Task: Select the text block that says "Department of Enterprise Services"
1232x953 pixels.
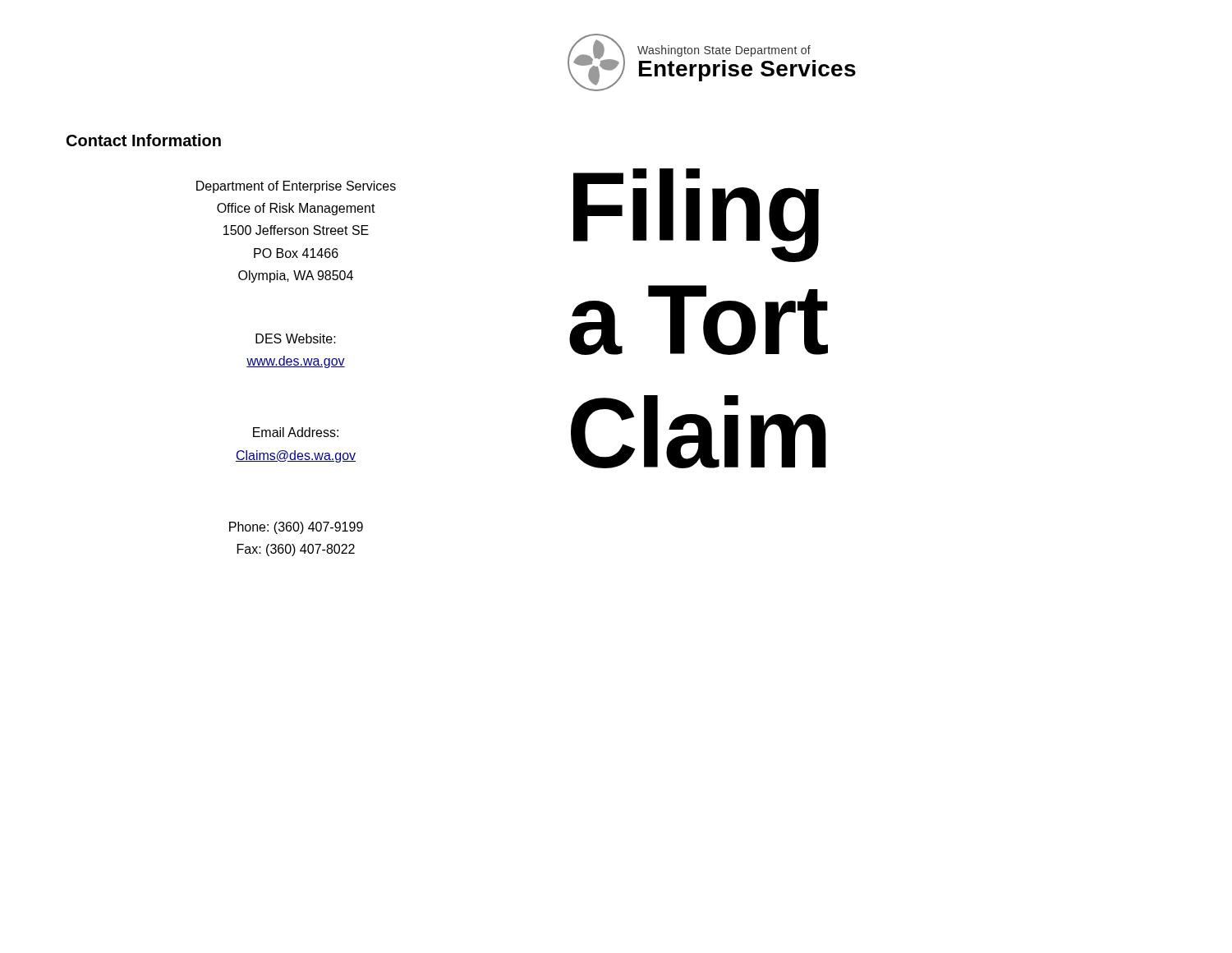Action: click(296, 231)
